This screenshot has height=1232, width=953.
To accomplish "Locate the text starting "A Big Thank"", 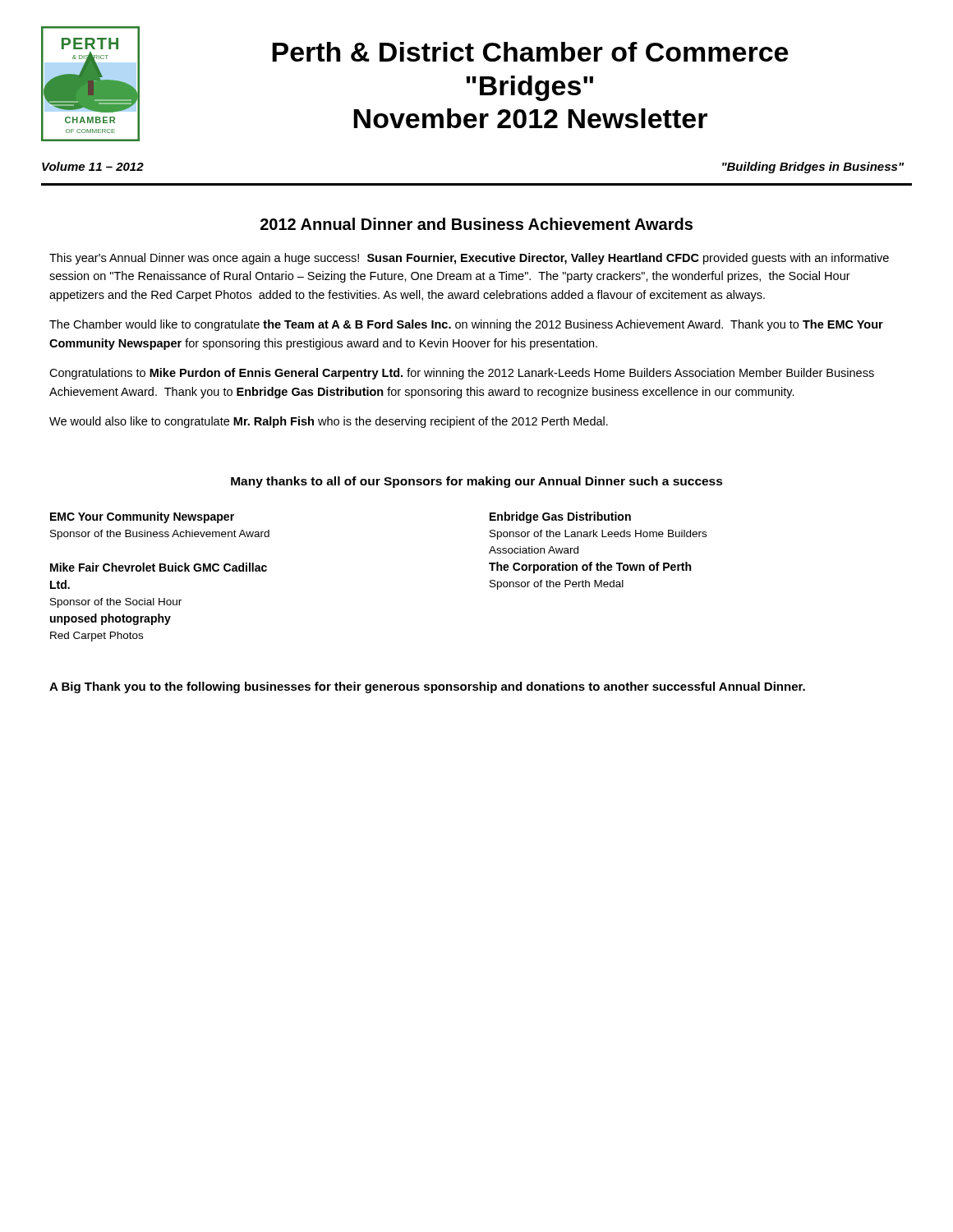I will coord(427,686).
